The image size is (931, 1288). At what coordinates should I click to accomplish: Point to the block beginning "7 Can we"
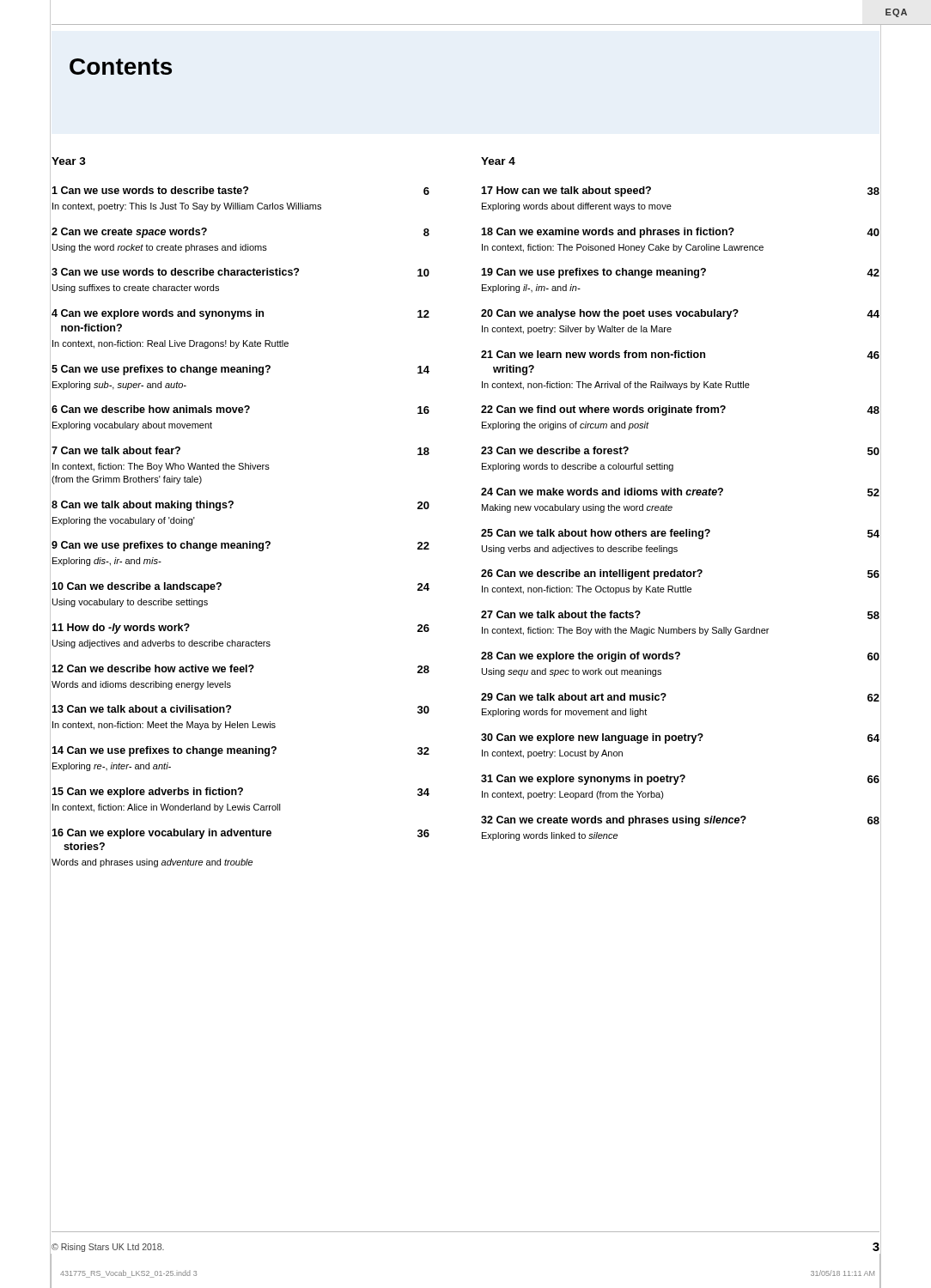coord(241,465)
